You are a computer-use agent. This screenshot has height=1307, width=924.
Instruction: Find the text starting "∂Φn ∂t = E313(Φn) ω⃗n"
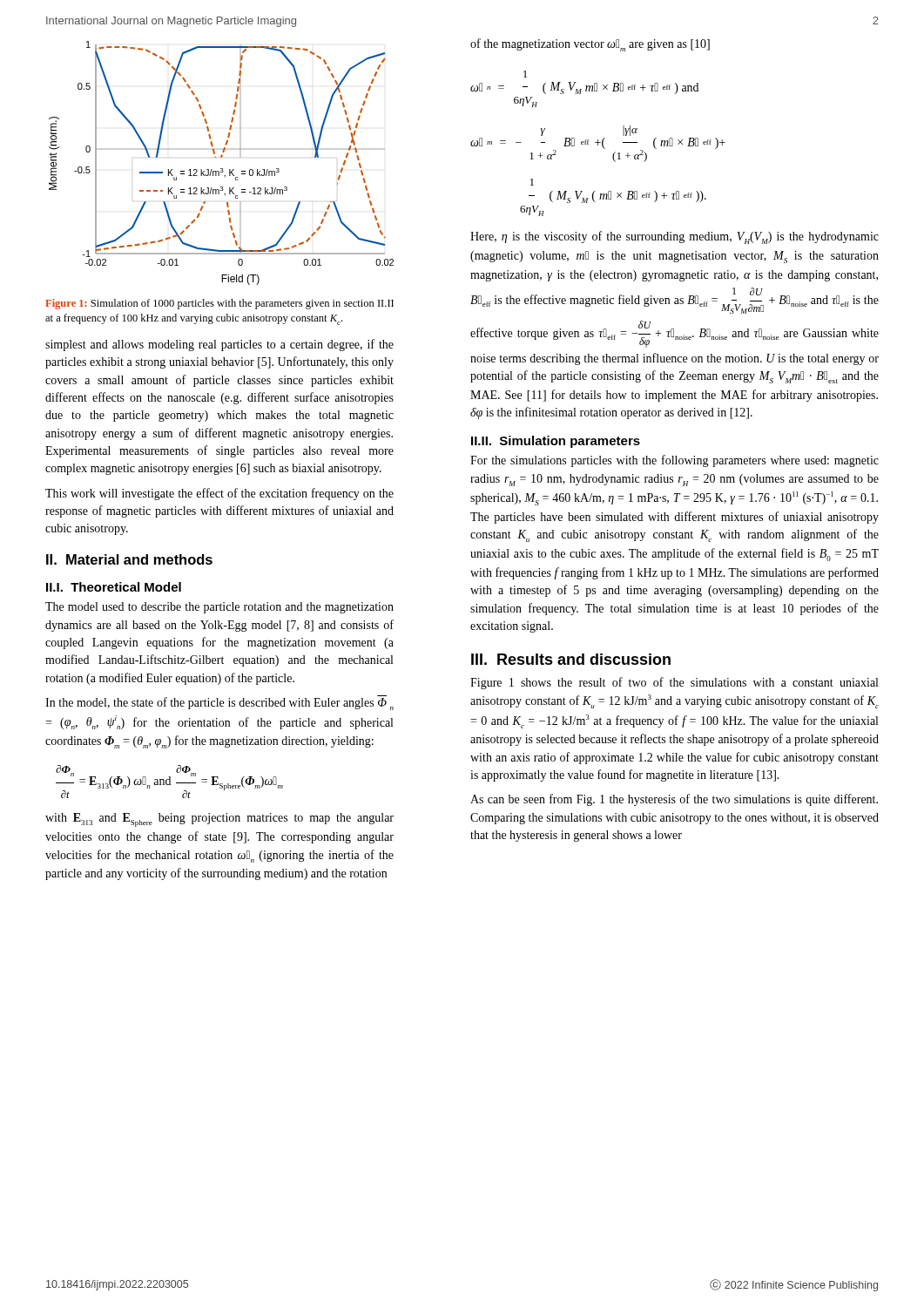(168, 782)
